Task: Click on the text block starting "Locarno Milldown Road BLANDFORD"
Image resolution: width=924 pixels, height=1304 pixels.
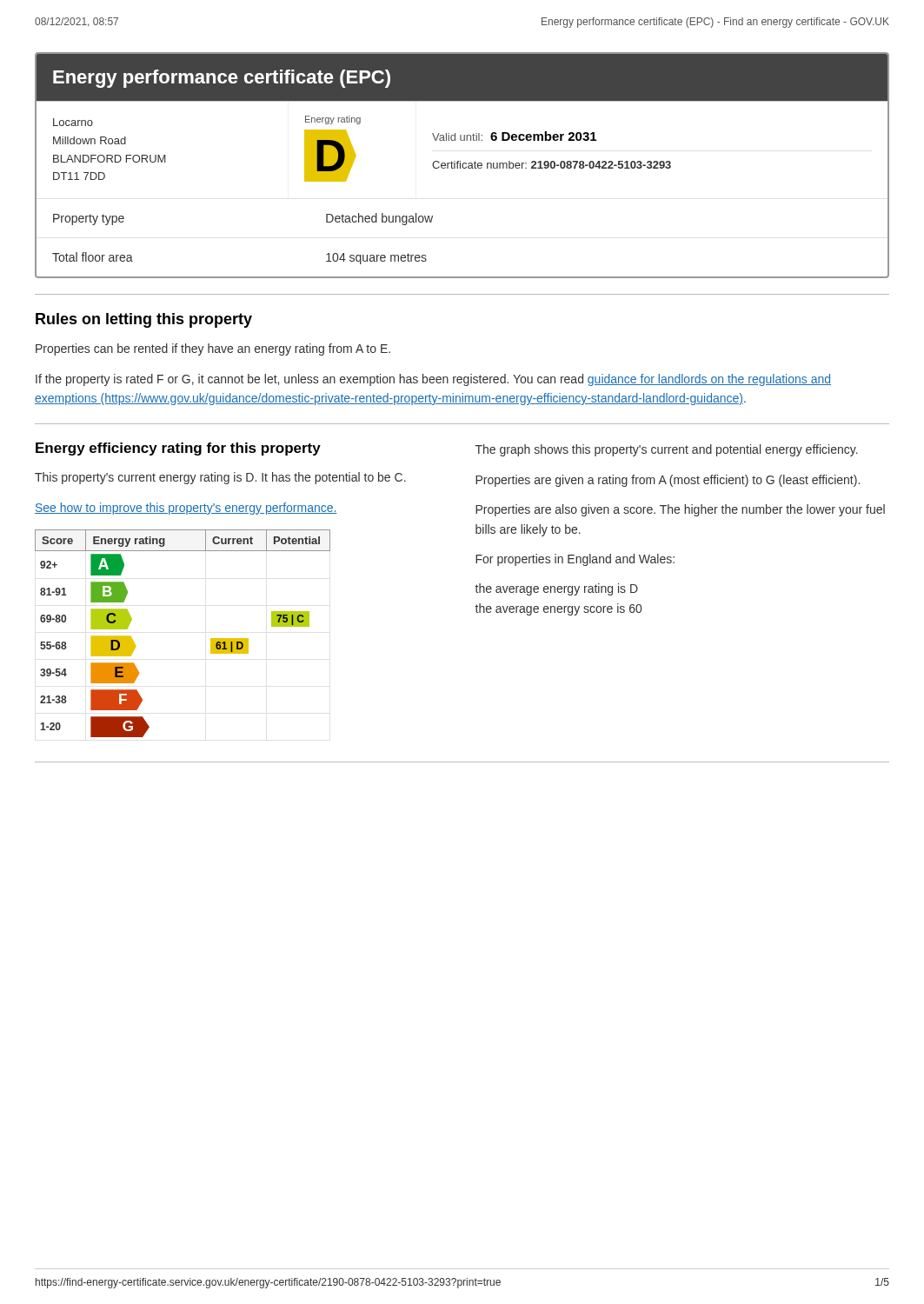Action: 109,149
